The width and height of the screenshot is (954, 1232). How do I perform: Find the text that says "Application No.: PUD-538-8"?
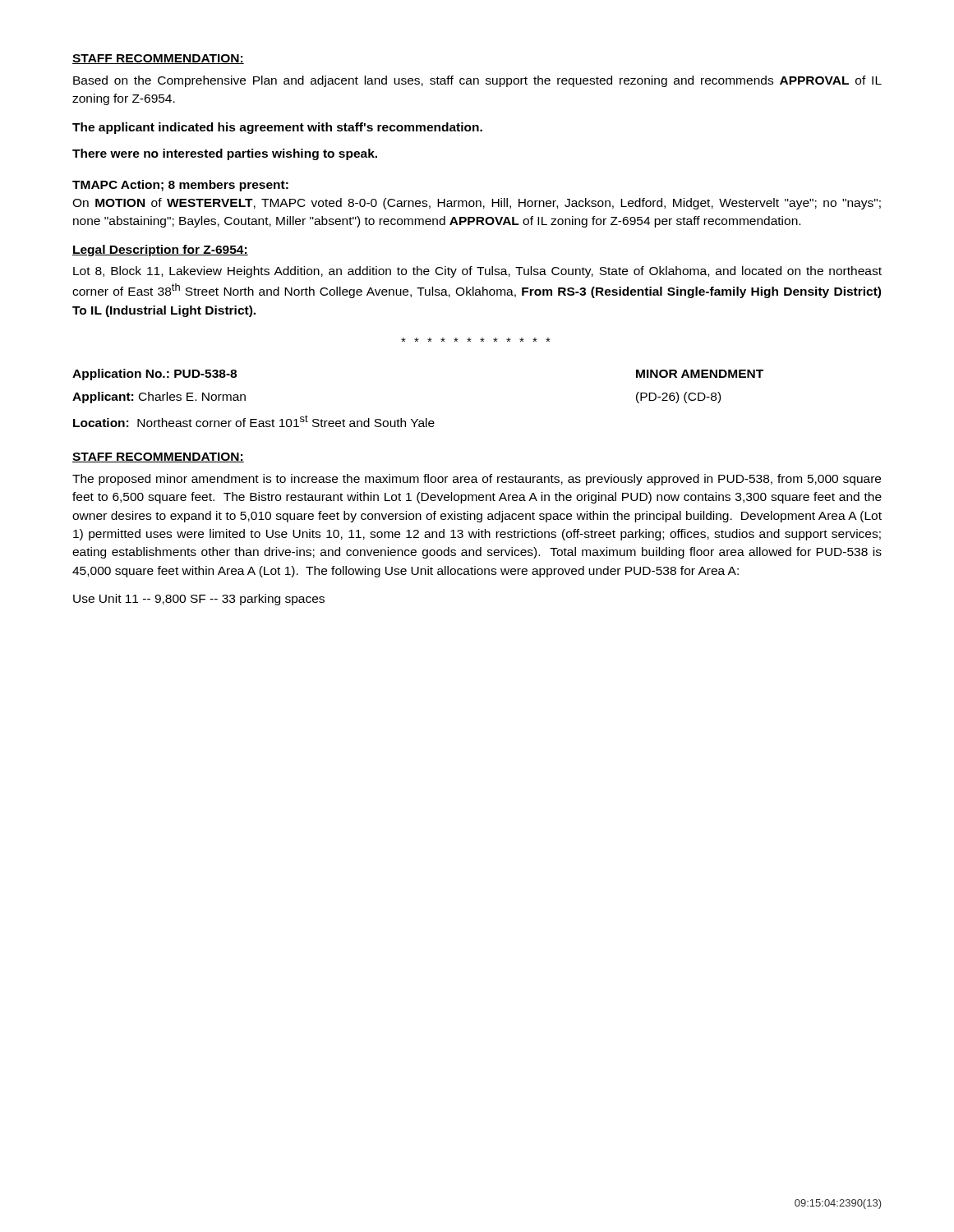(155, 374)
